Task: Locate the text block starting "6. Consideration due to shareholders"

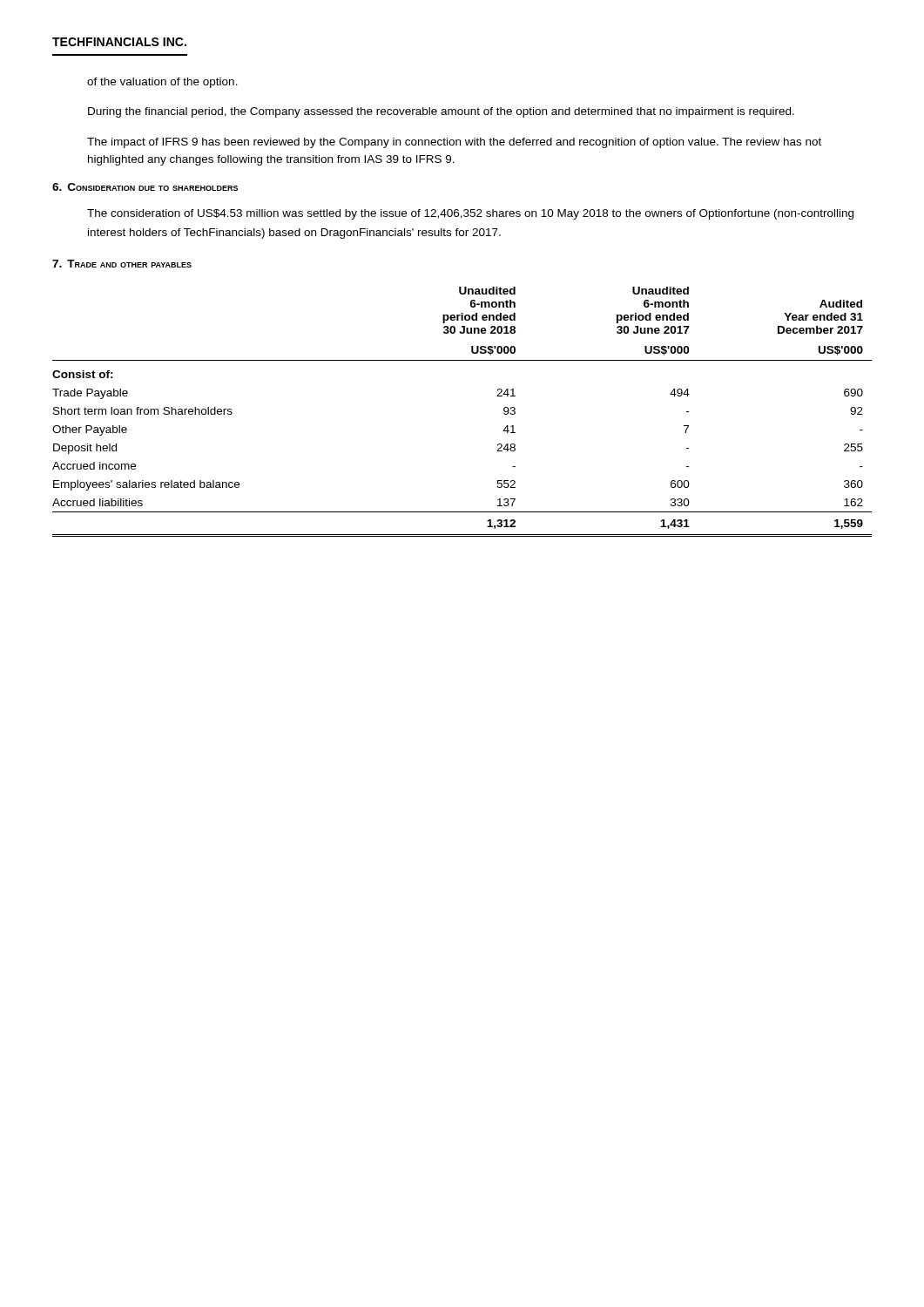Action: pos(145,187)
